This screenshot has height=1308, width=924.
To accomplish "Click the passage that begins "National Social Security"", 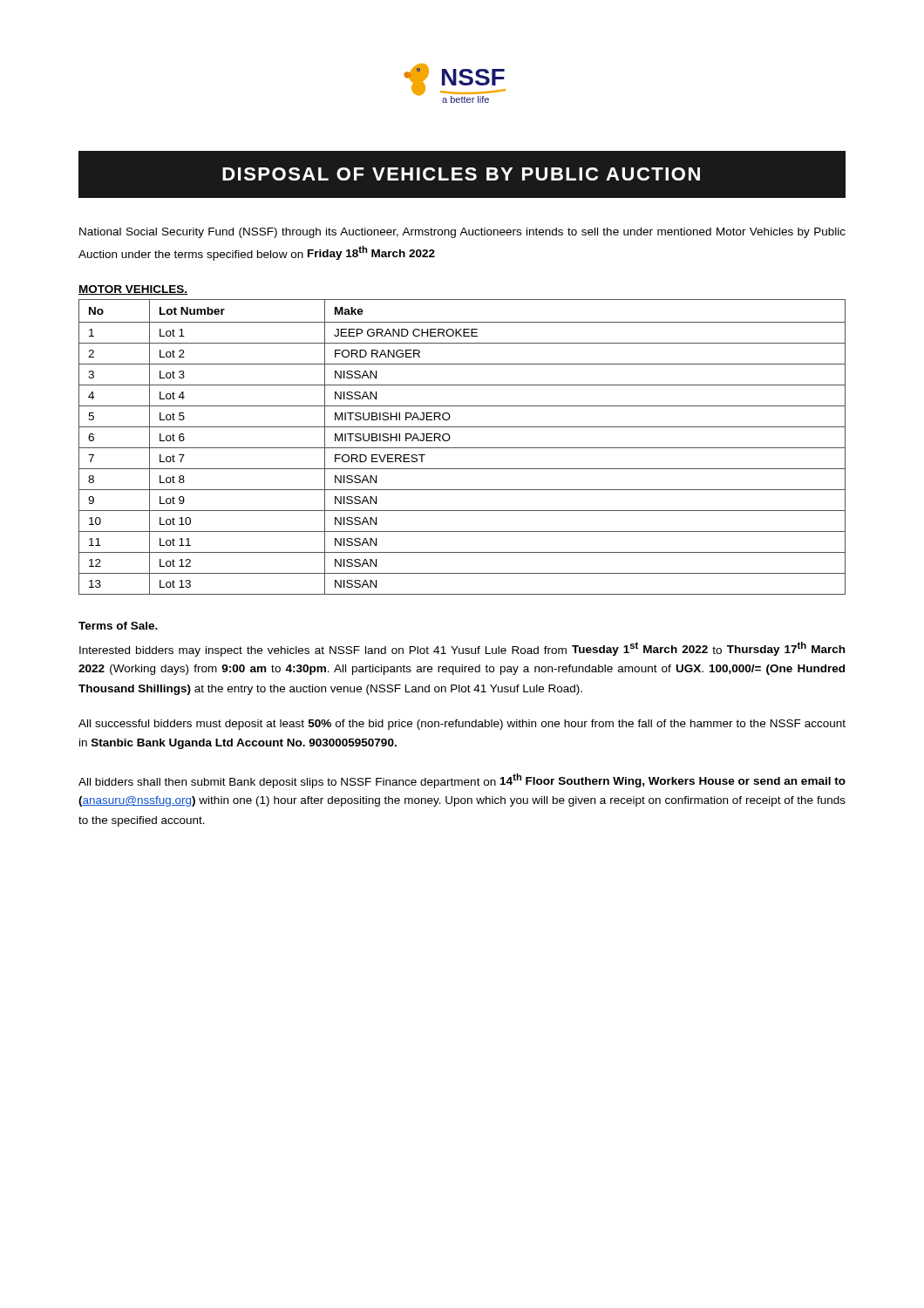I will (462, 242).
